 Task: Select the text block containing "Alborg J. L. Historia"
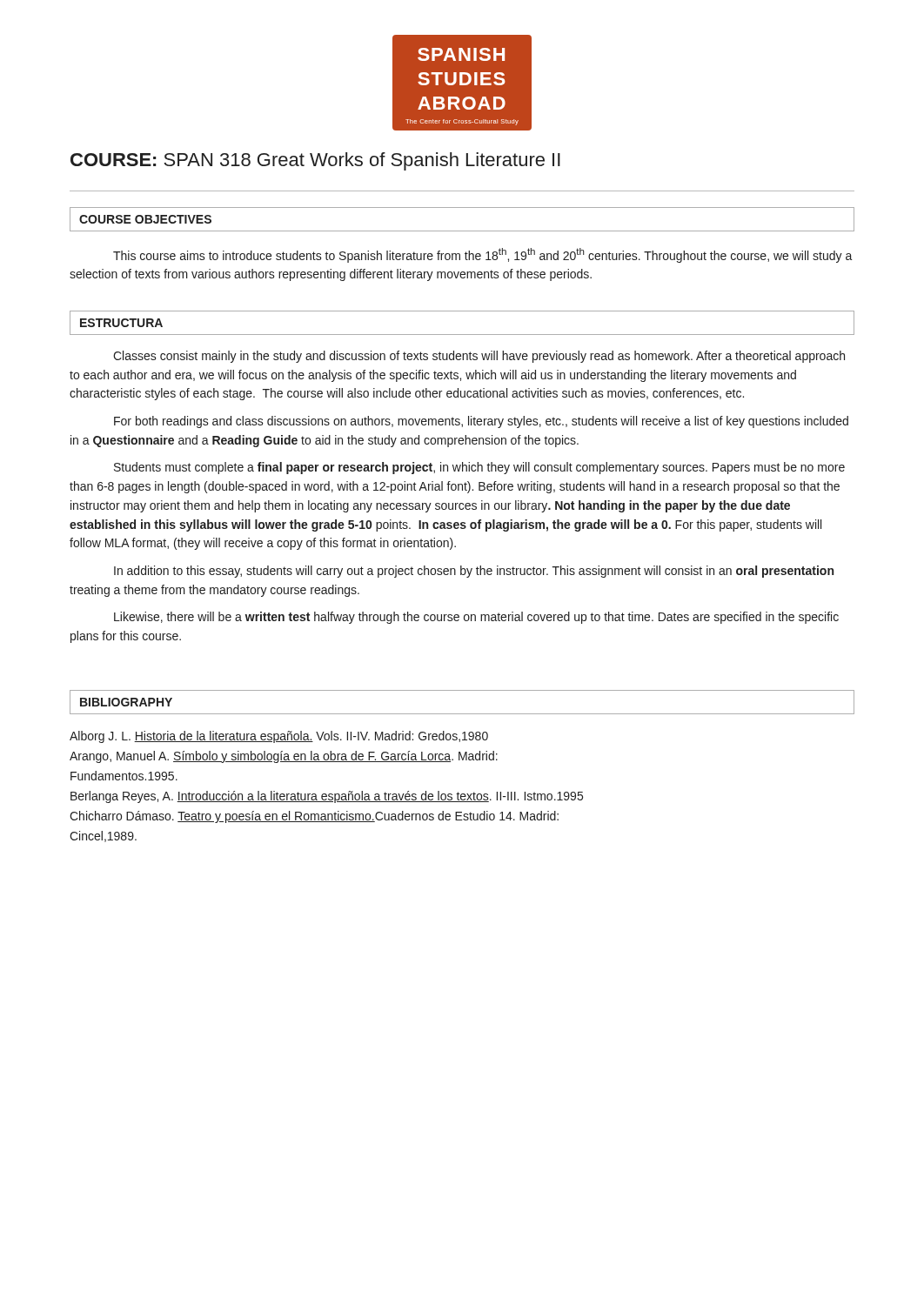coord(327,786)
